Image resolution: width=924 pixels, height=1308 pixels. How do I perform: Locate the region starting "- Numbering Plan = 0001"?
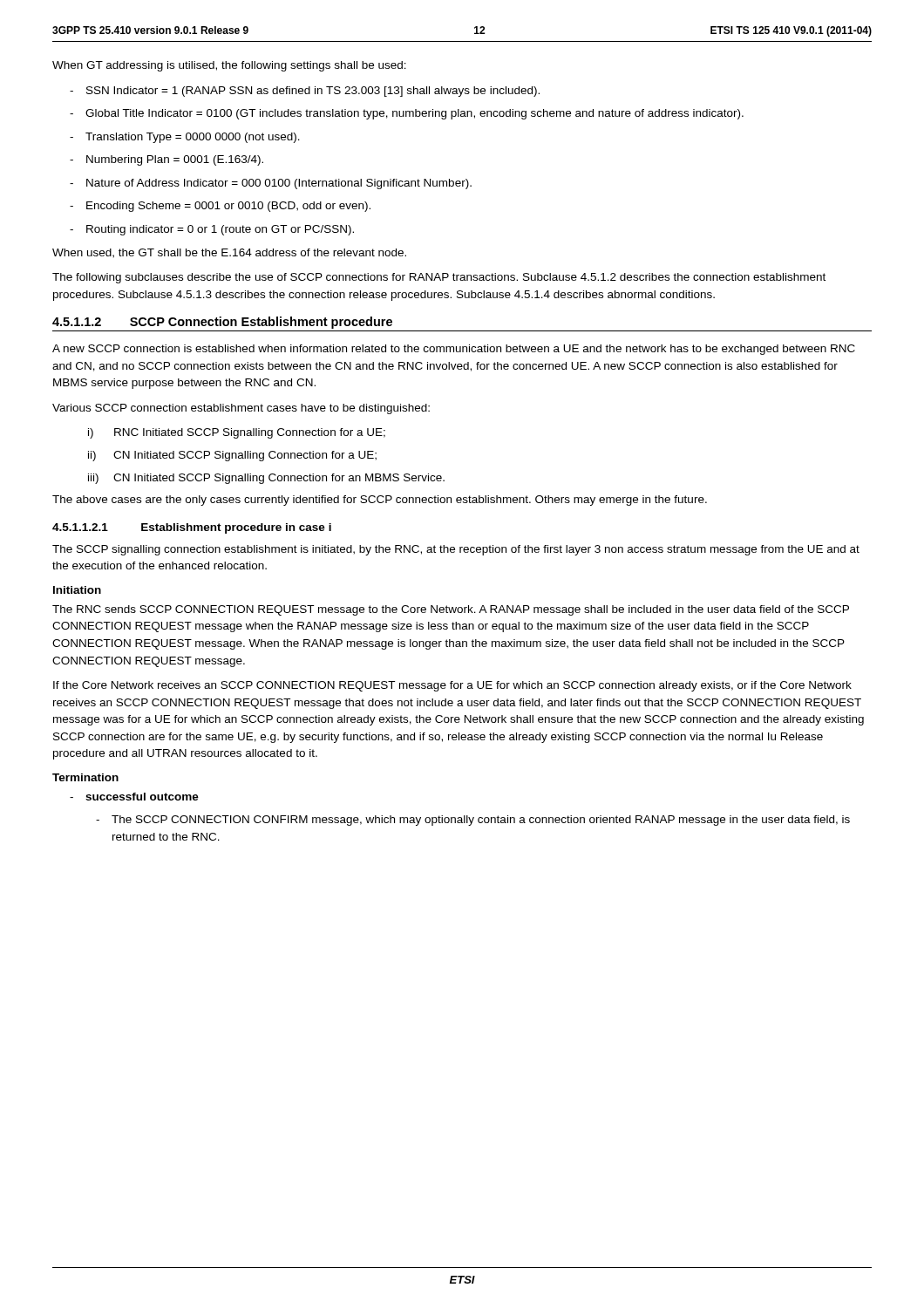[x=166, y=160]
